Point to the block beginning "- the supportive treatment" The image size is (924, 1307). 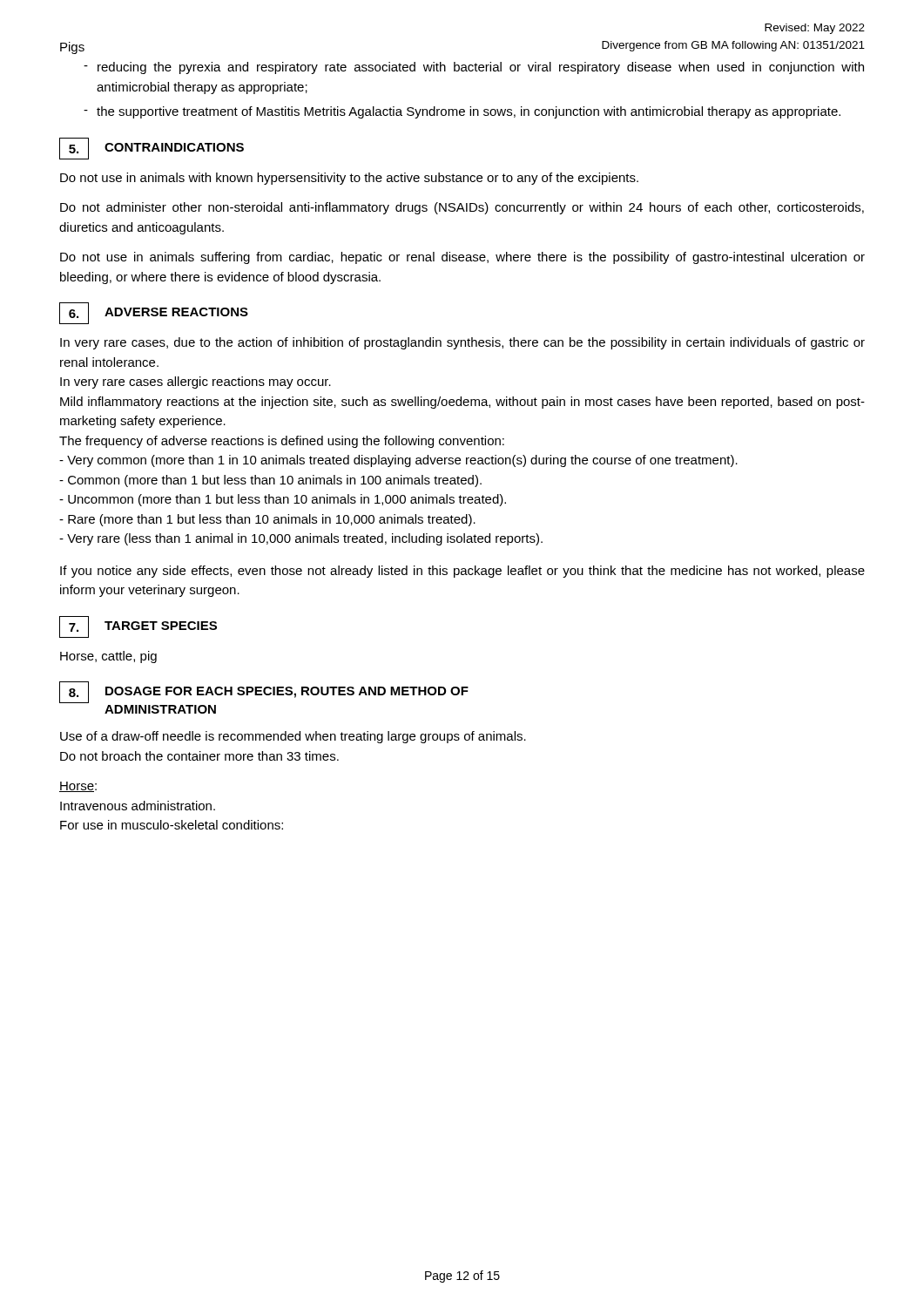463,112
